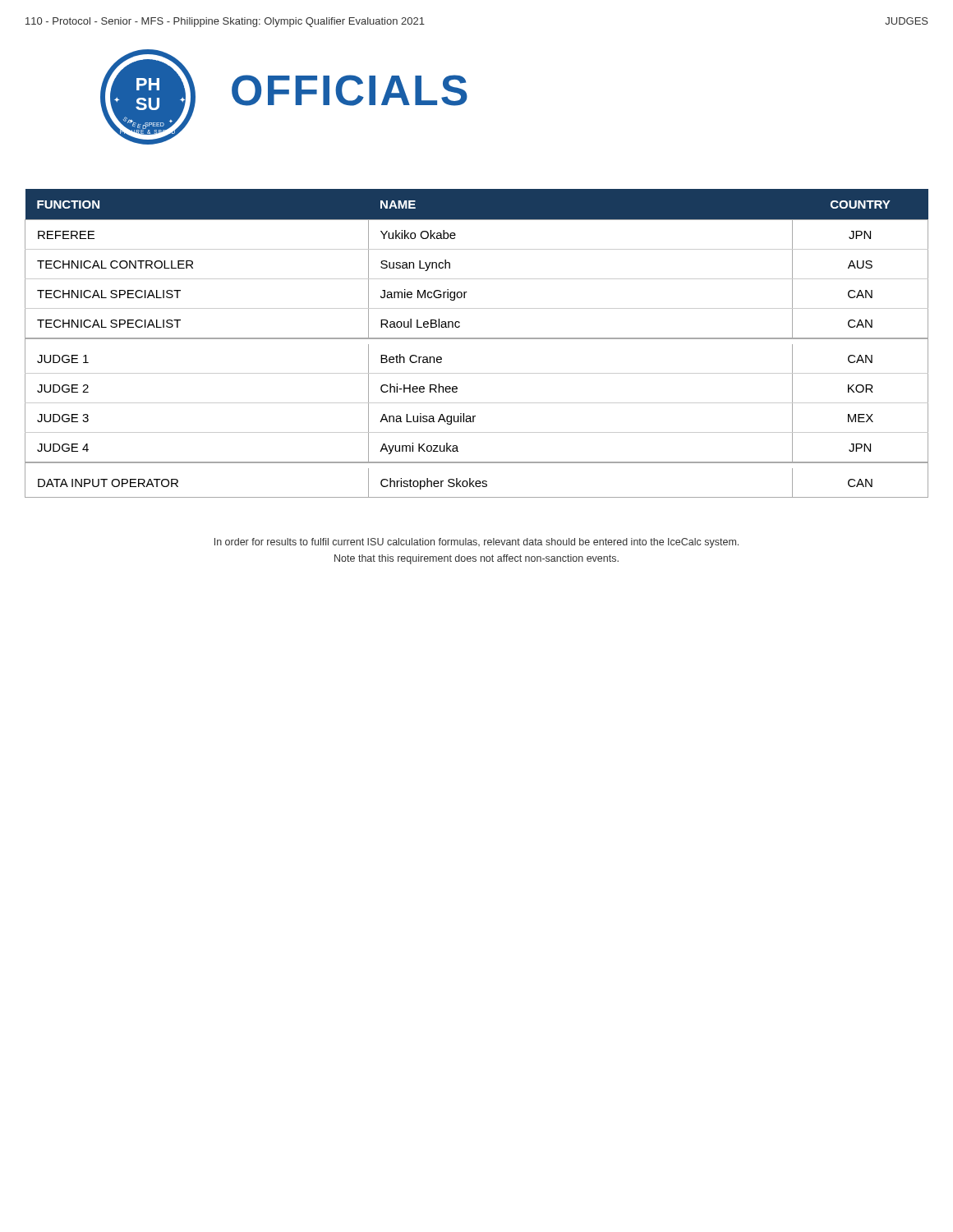Find the title
Viewport: 953px width, 1232px height.
pyautogui.click(x=350, y=90)
